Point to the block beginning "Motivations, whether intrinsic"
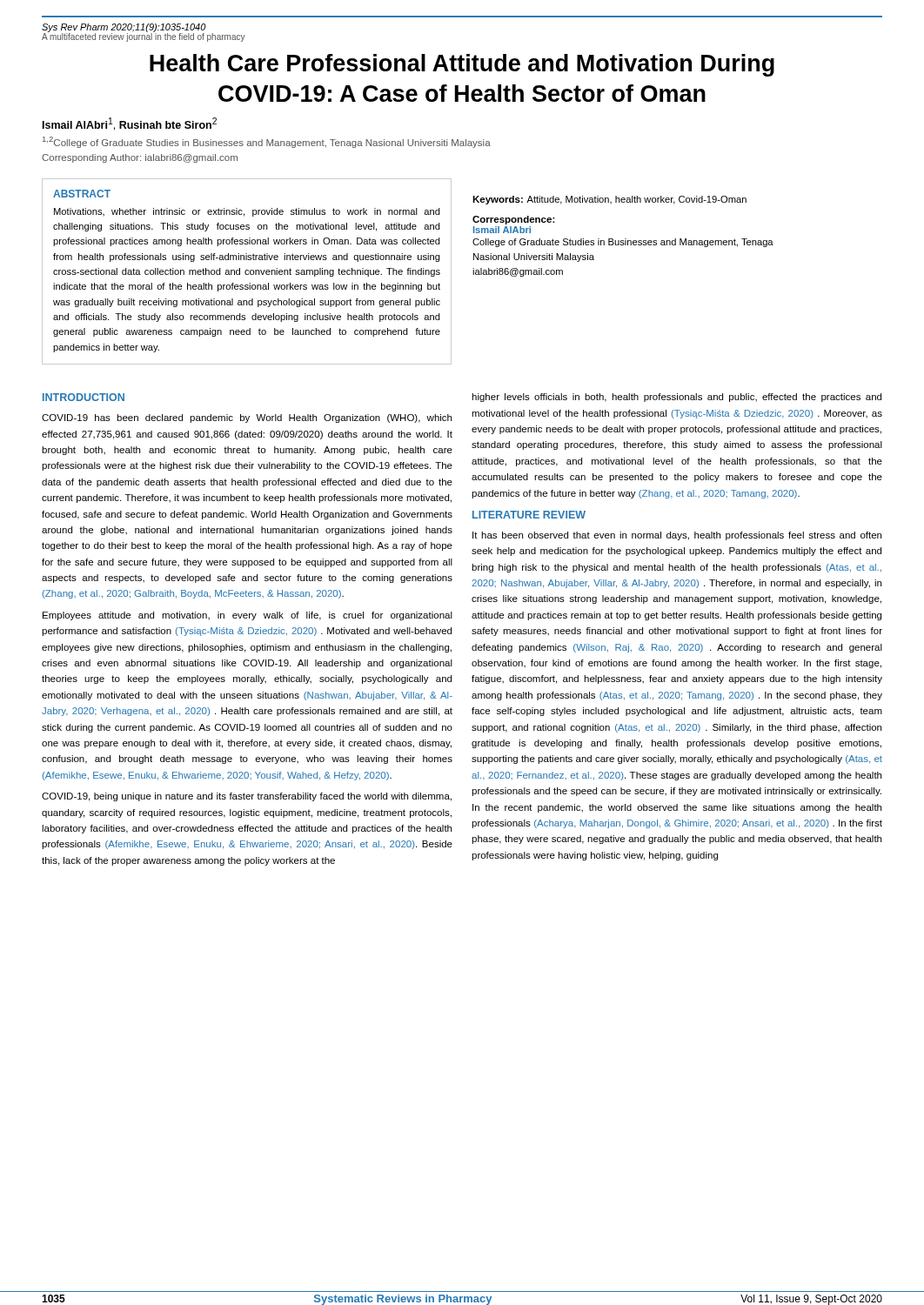The width and height of the screenshot is (924, 1305). [x=247, y=279]
